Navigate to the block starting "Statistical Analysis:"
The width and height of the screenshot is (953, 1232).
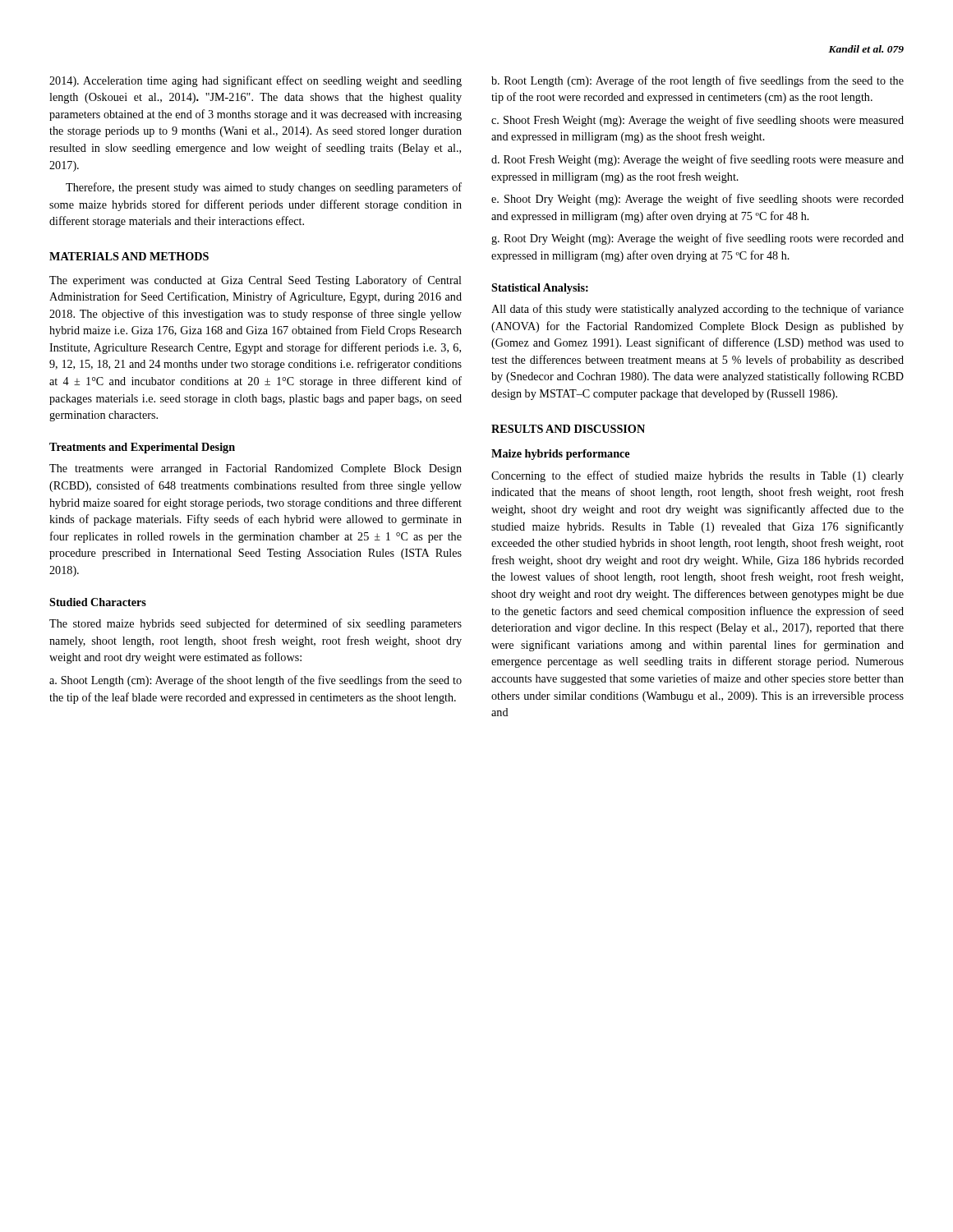[540, 287]
